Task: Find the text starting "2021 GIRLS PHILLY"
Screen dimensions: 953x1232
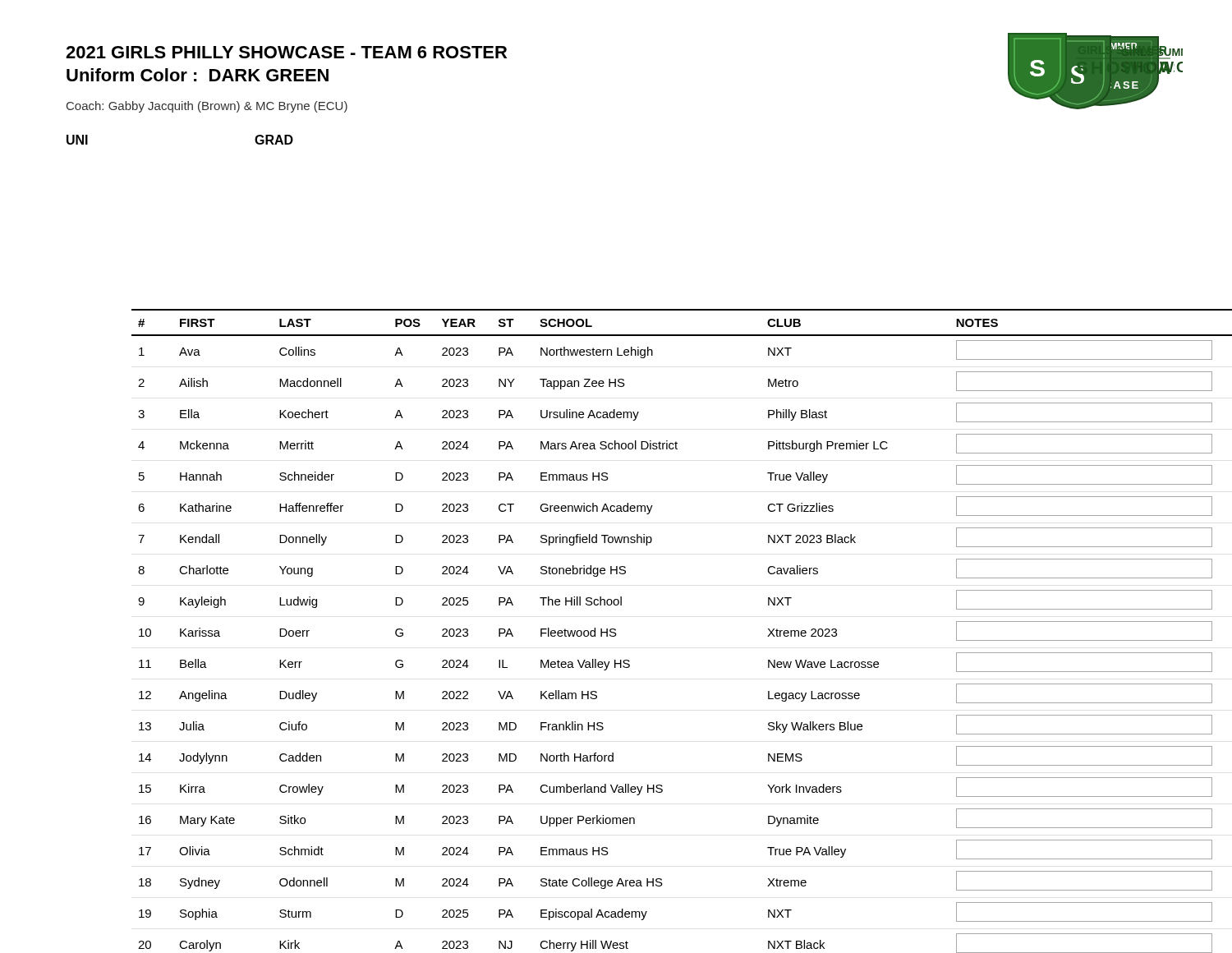Action: (287, 64)
